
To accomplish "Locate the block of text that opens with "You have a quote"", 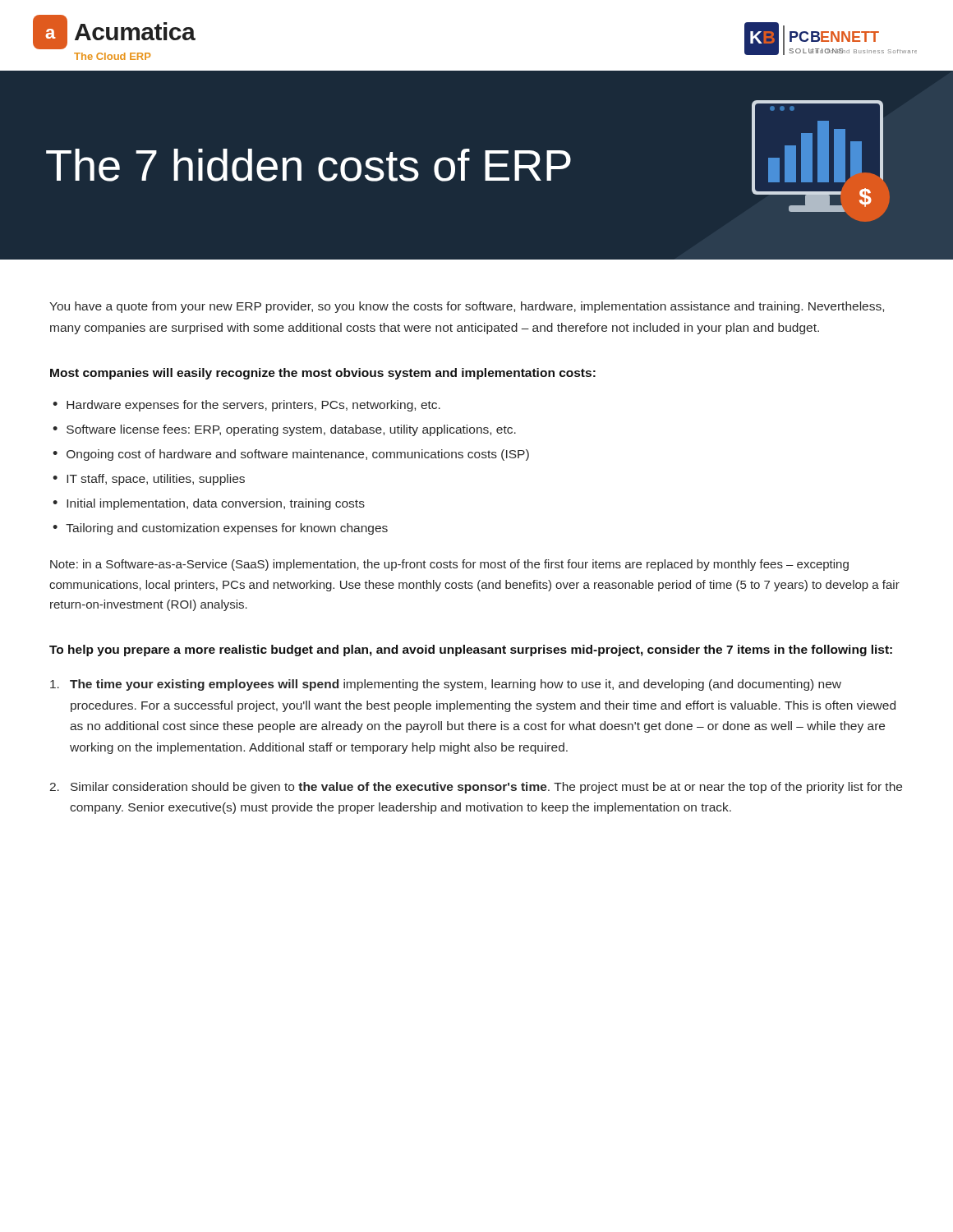I will click(x=467, y=316).
